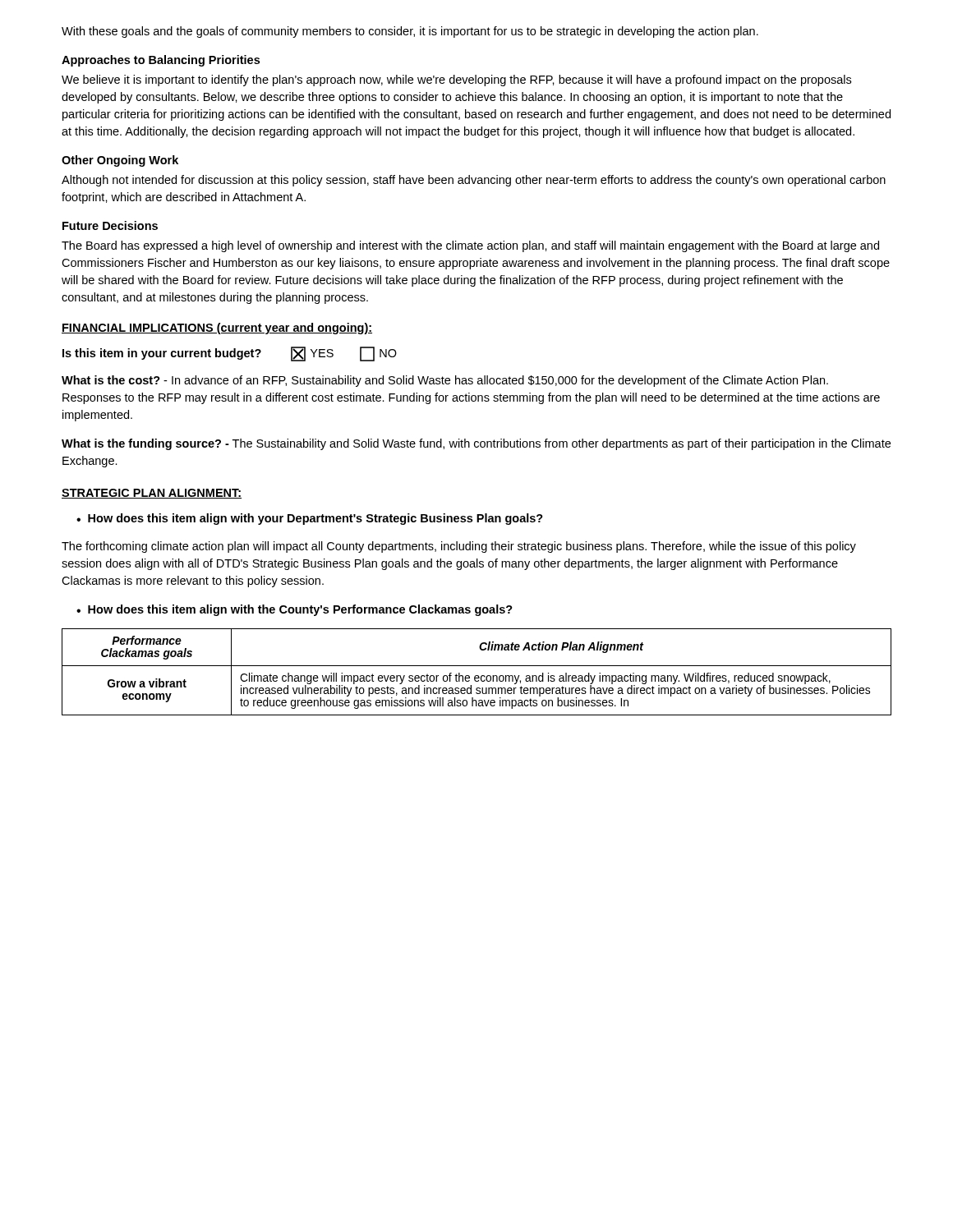Viewport: 953px width, 1232px height.
Task: Point to "Approaches to Balancing Priorities"
Action: [x=161, y=60]
